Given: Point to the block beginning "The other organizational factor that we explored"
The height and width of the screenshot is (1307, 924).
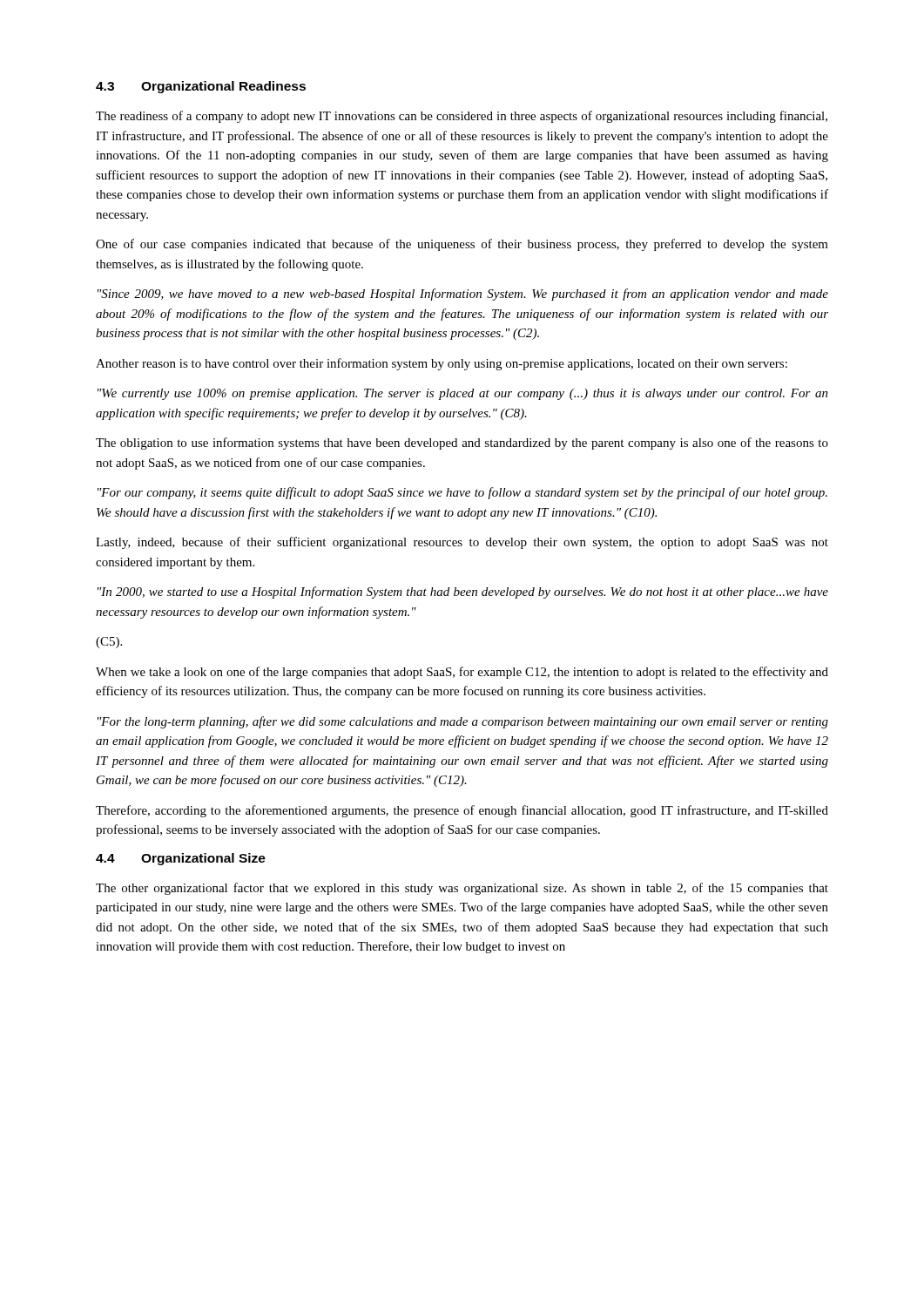Looking at the screenshot, I should (x=462, y=917).
